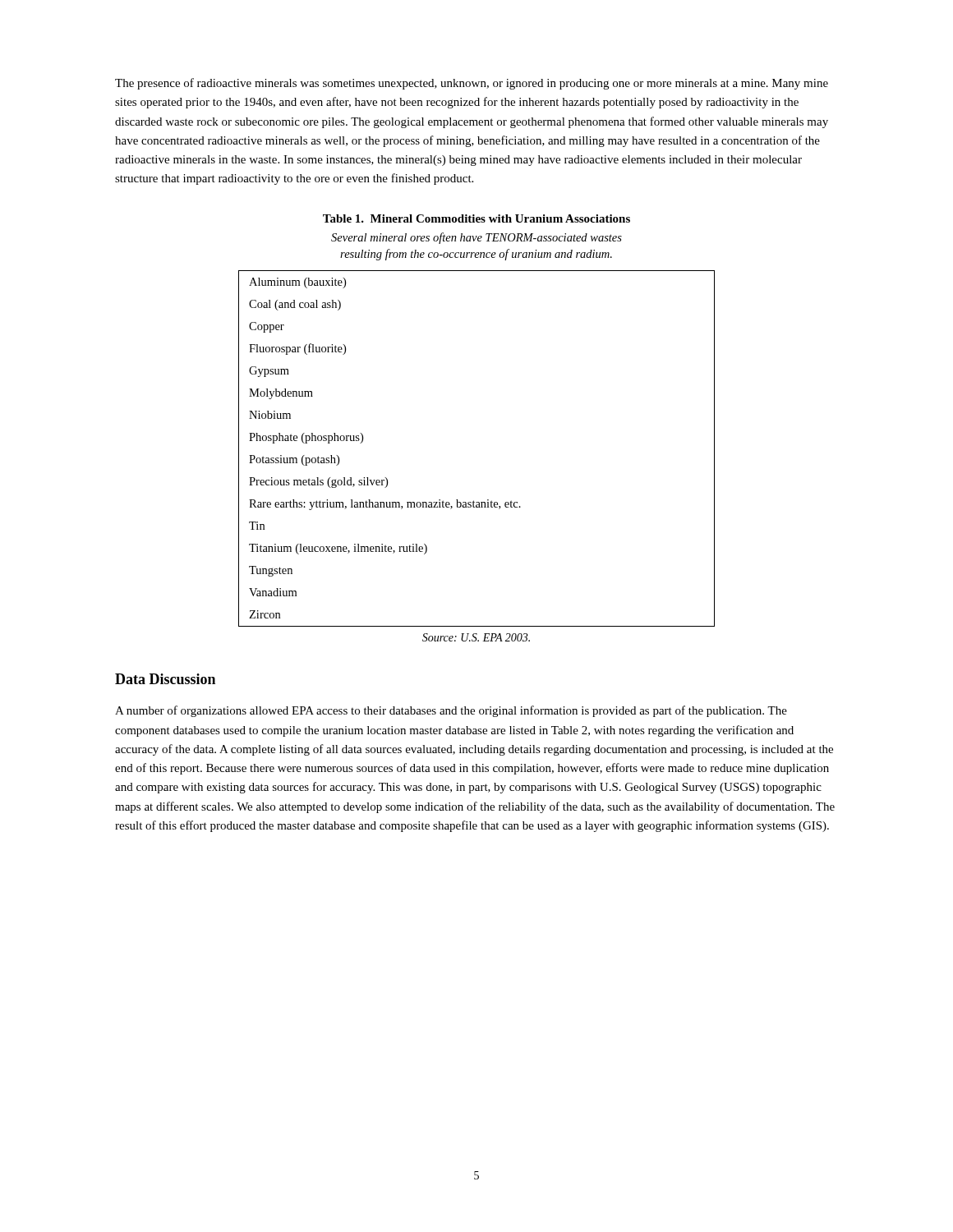Screen dimensions: 1232x953
Task: Locate the passage starting "The presence of radioactive minerals was sometimes unexpected,"
Action: pos(472,131)
